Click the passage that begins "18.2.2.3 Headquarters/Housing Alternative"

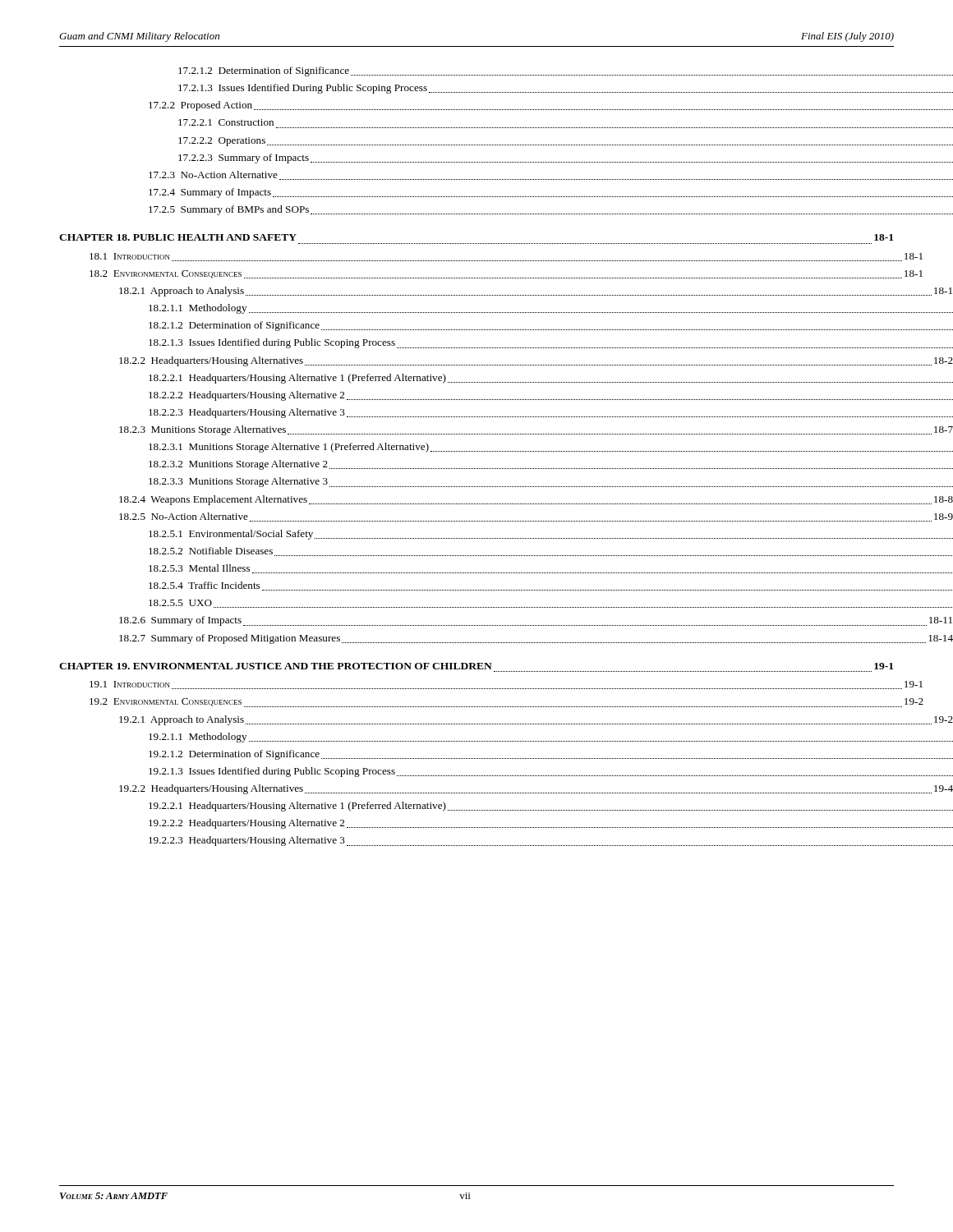(550, 412)
